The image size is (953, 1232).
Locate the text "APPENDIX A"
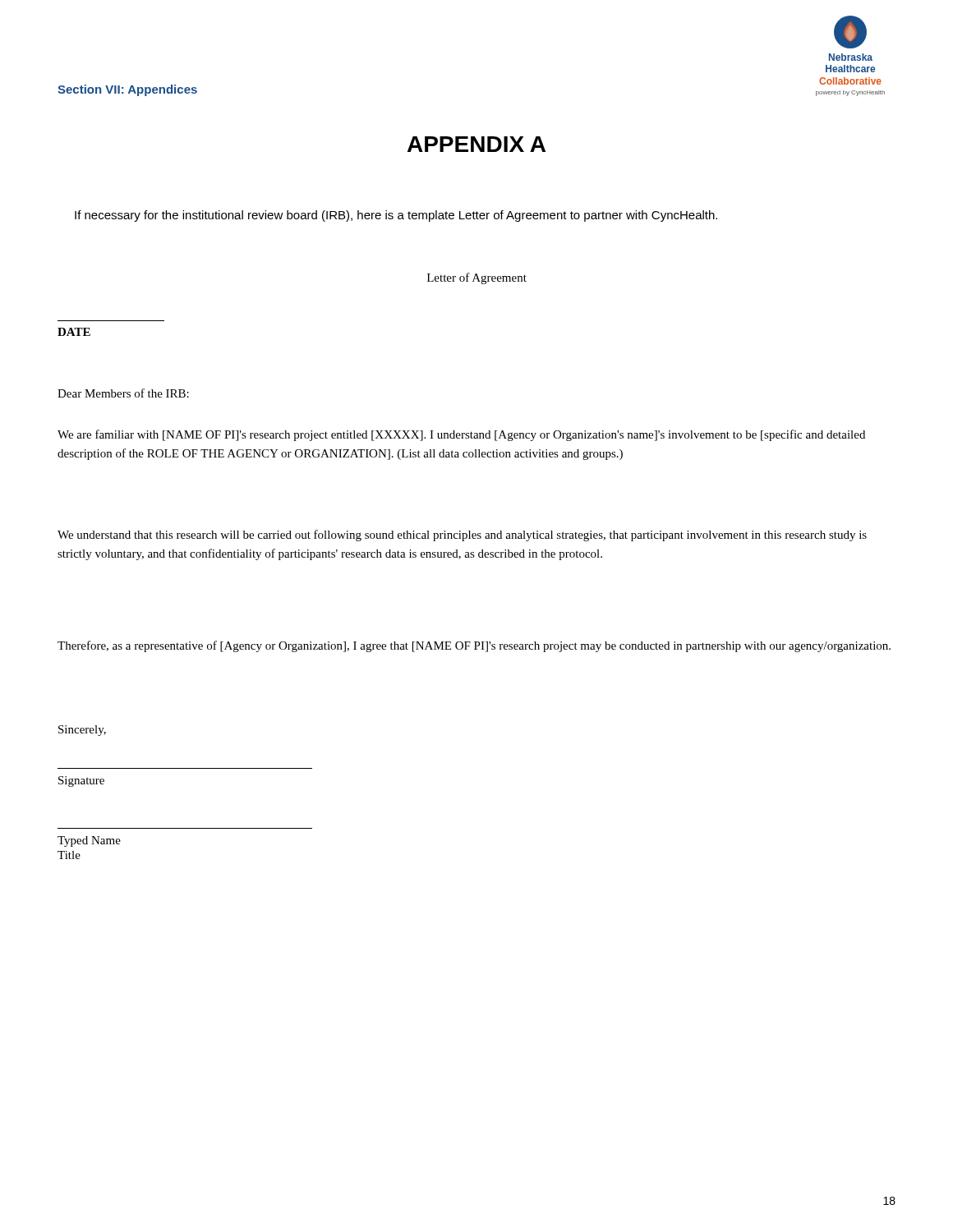point(476,144)
